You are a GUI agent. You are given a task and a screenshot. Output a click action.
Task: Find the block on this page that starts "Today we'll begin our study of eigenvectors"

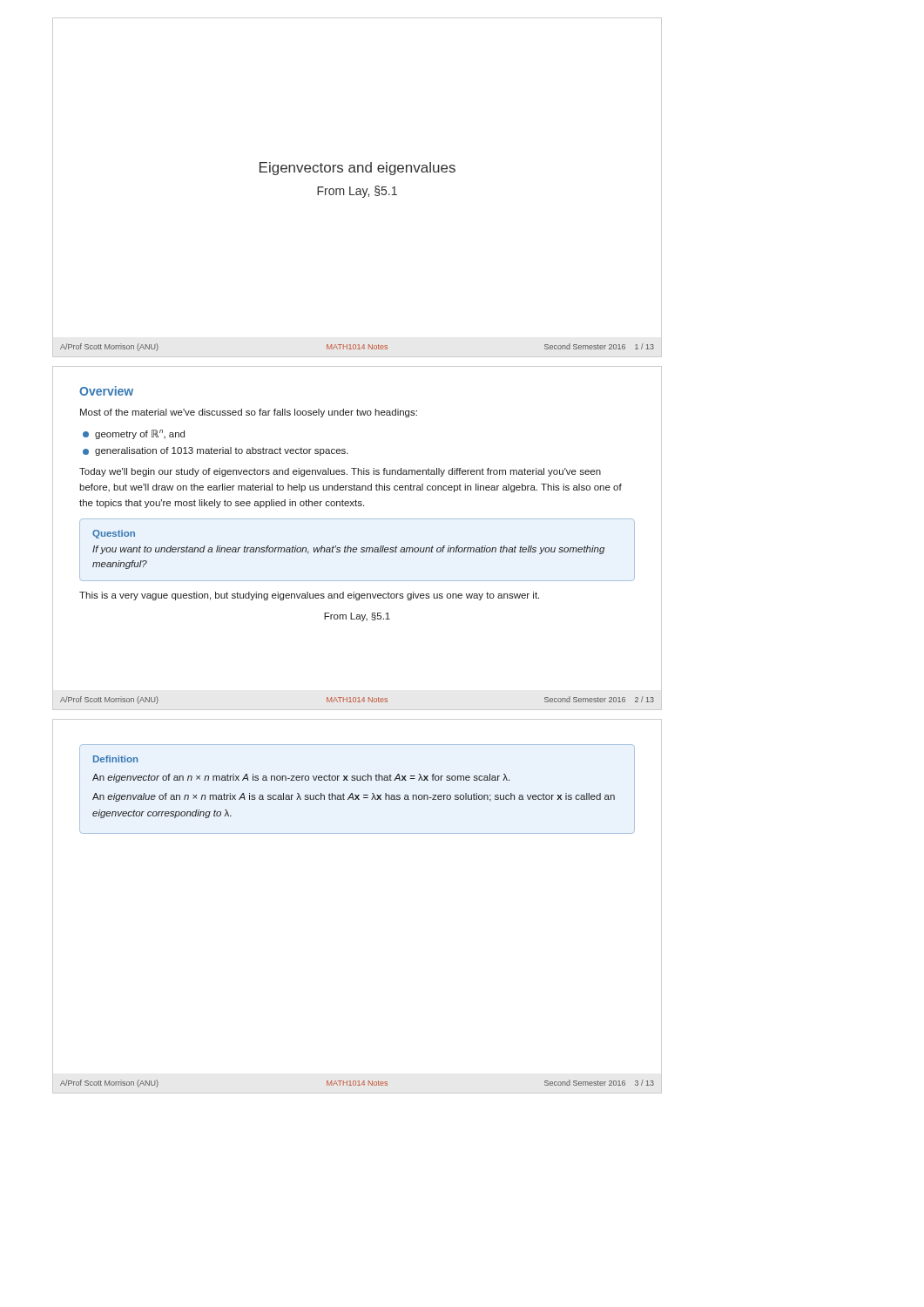point(357,488)
